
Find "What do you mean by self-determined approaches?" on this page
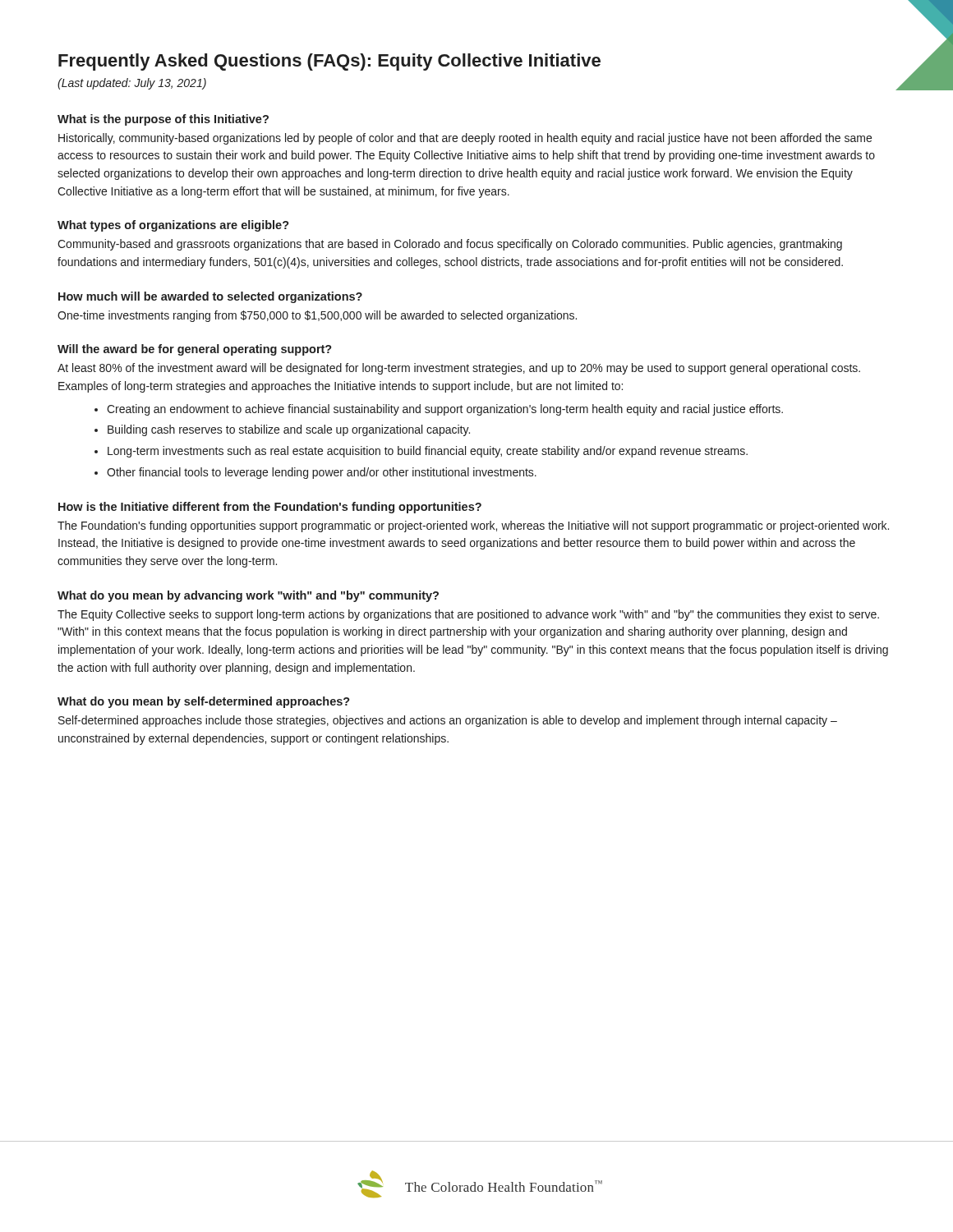pos(204,702)
